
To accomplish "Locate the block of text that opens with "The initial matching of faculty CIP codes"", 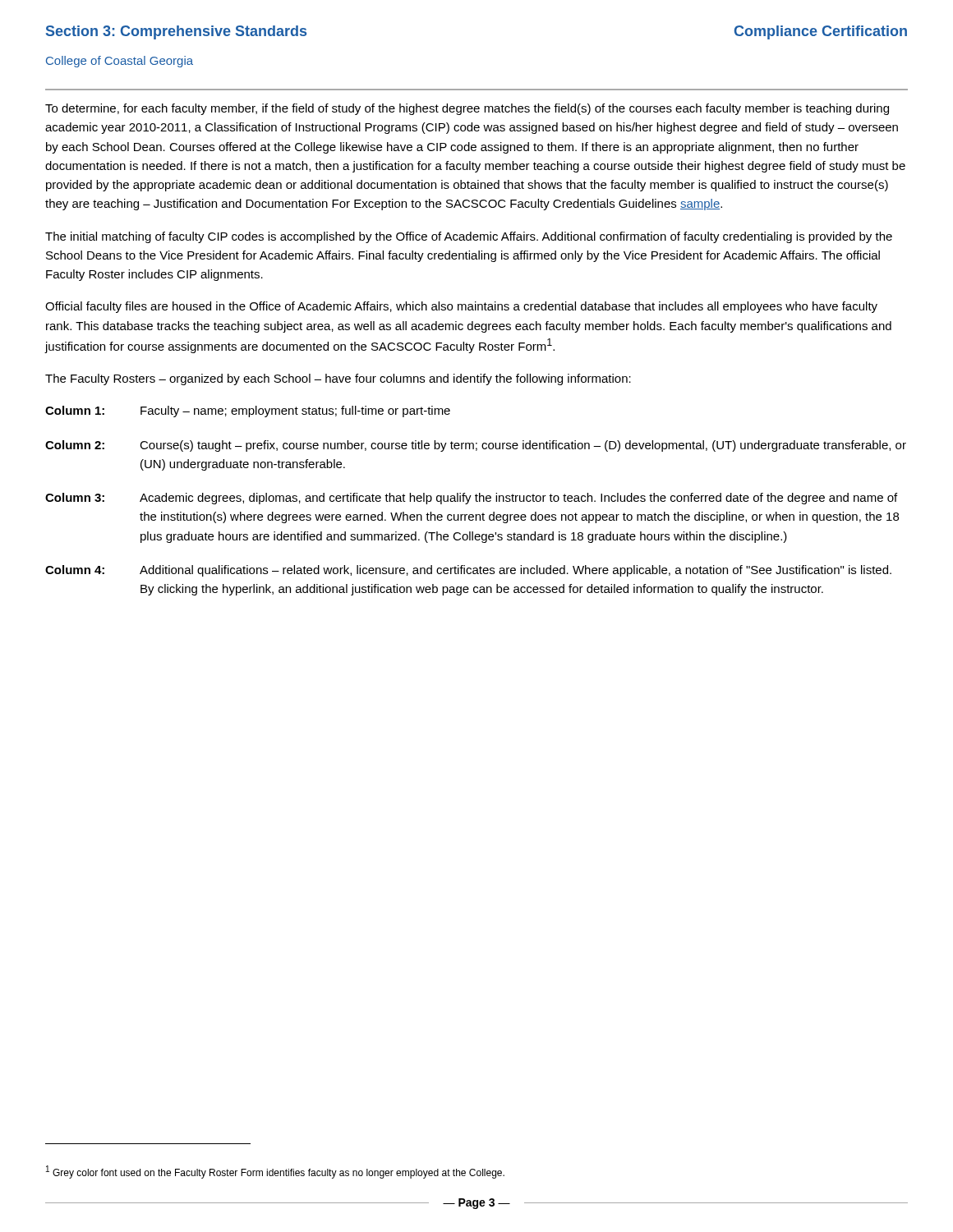I will (469, 255).
